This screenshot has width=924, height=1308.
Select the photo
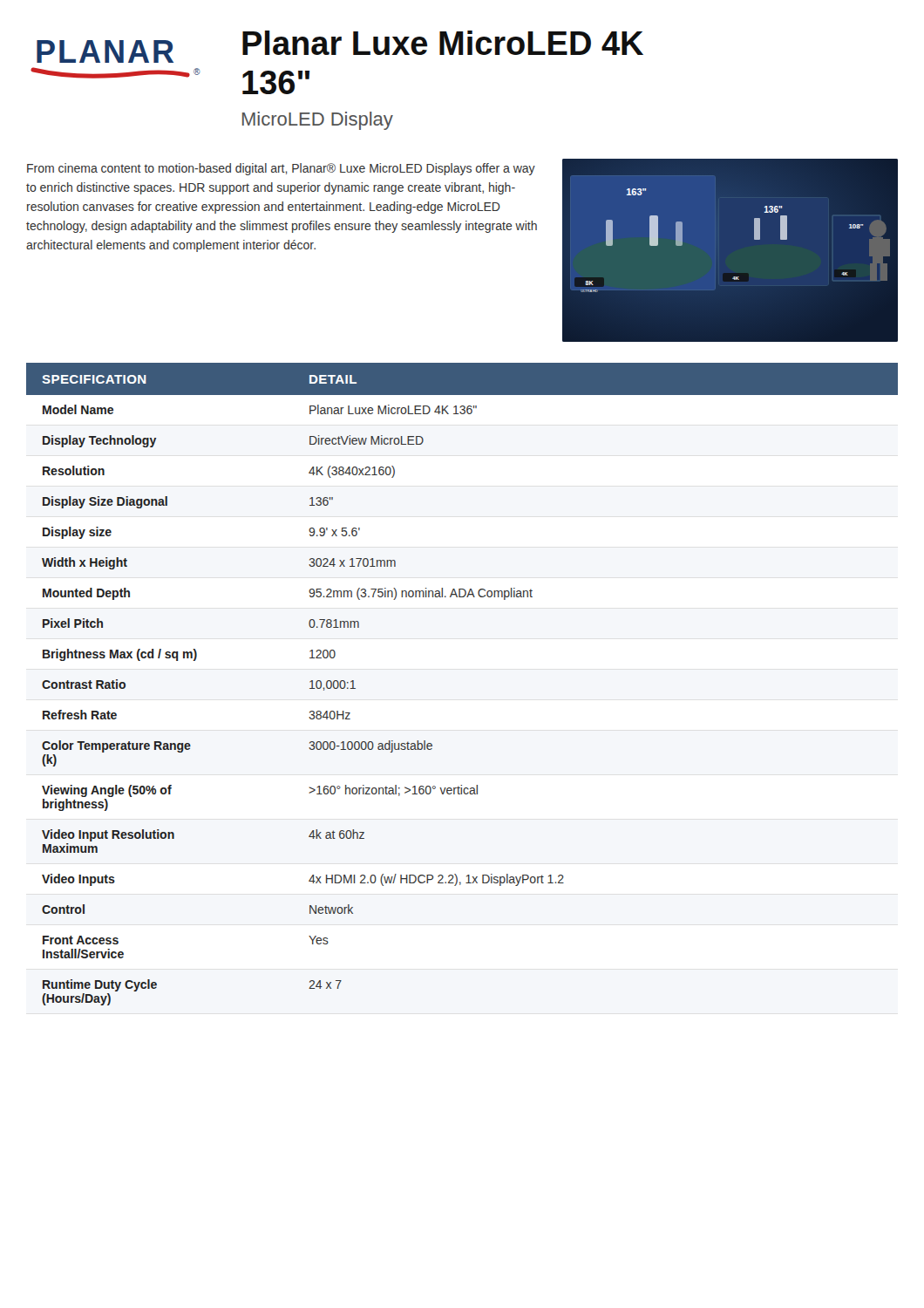click(x=730, y=250)
